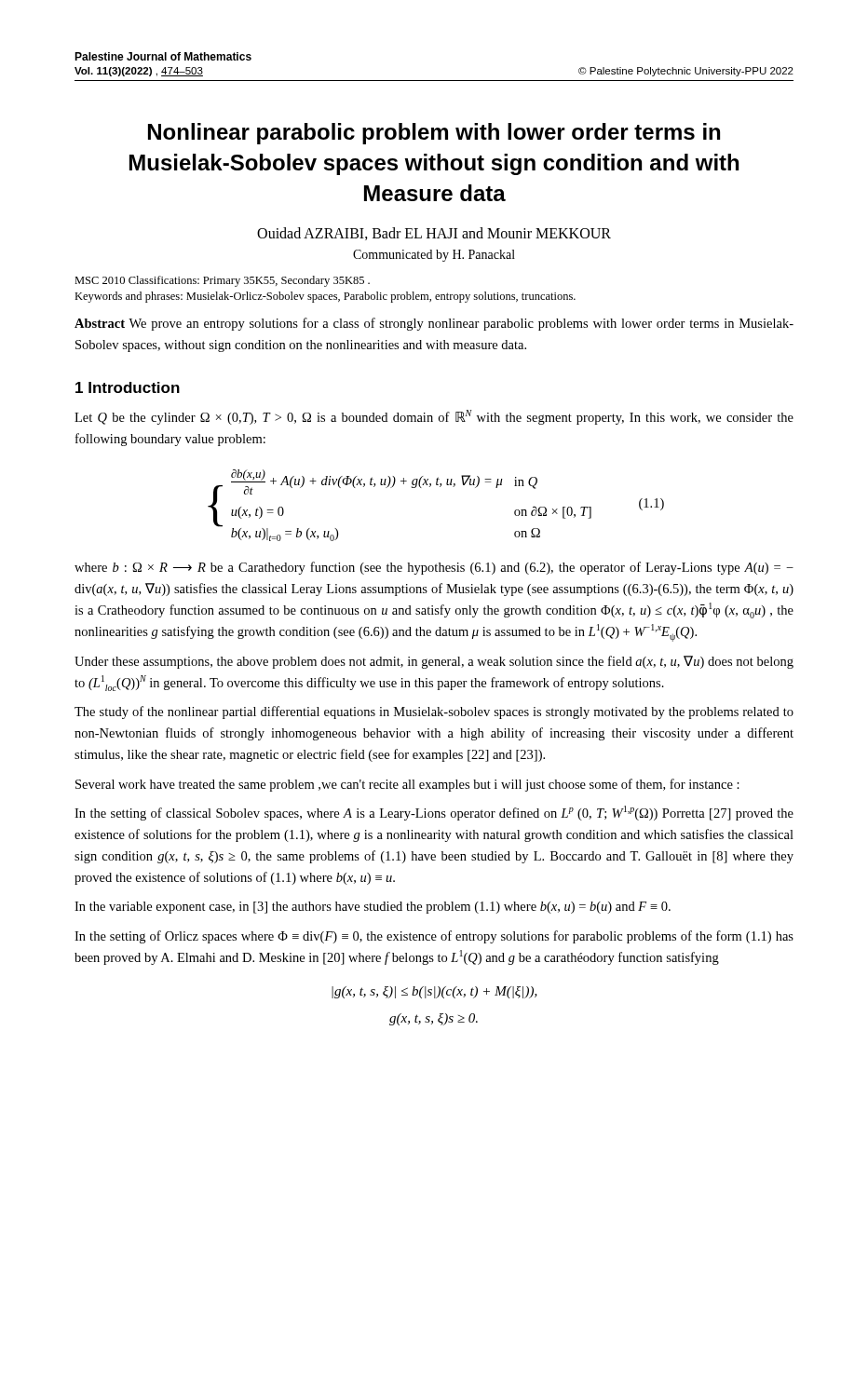Locate the text block starting "where b : Ω × R ⟶ R"

coord(434,601)
